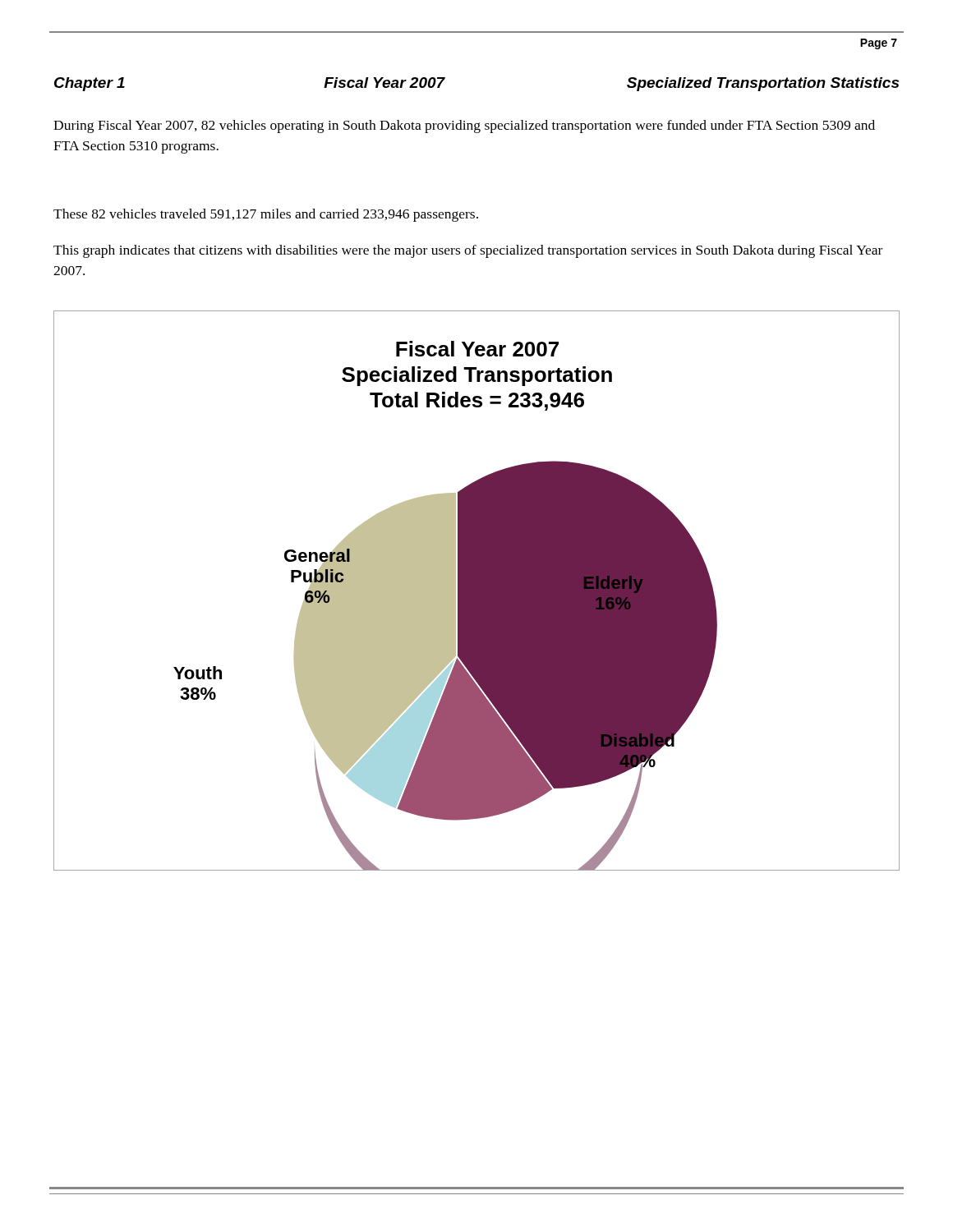Click a section header

[476, 83]
